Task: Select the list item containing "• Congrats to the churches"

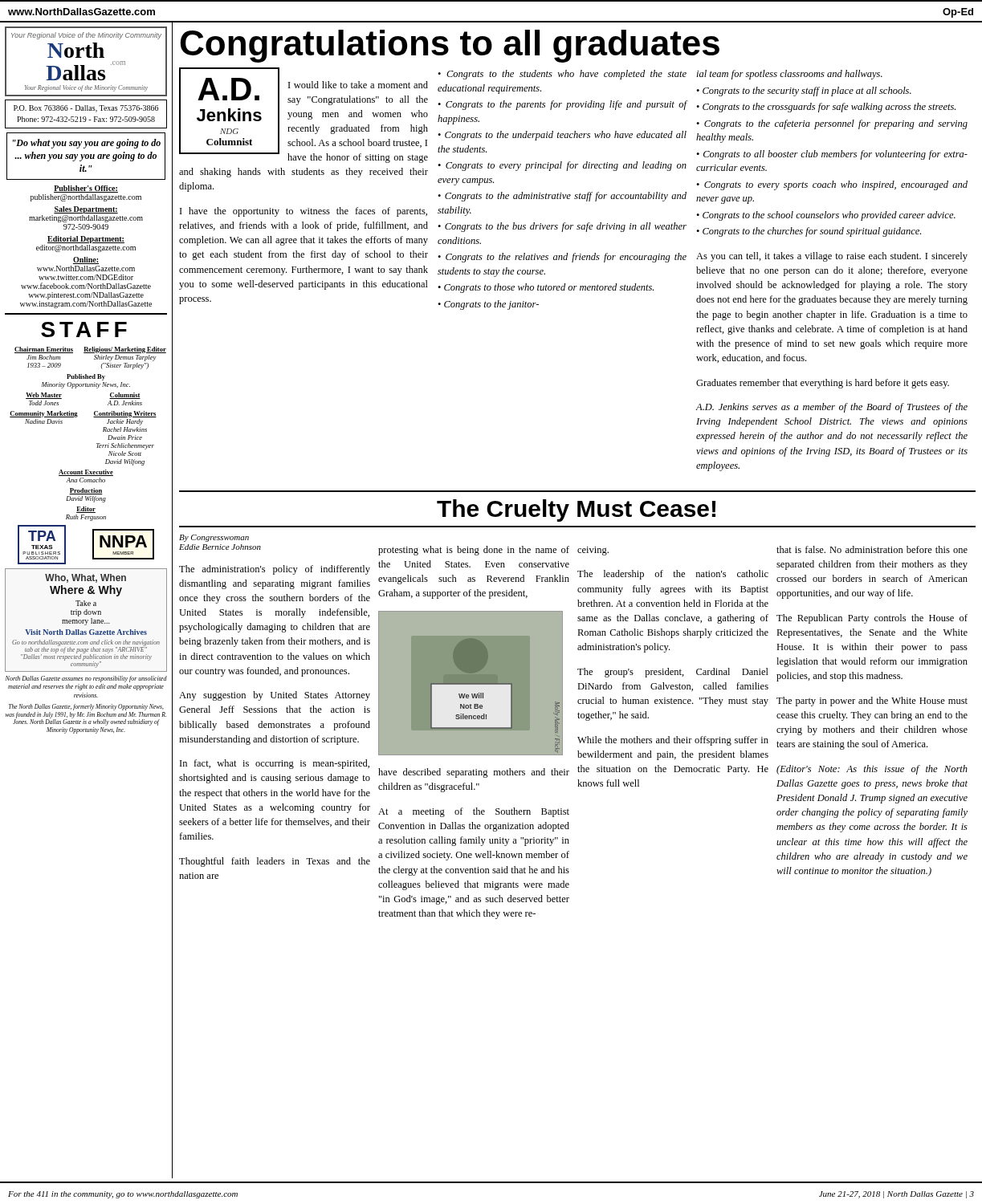Action: click(x=809, y=231)
